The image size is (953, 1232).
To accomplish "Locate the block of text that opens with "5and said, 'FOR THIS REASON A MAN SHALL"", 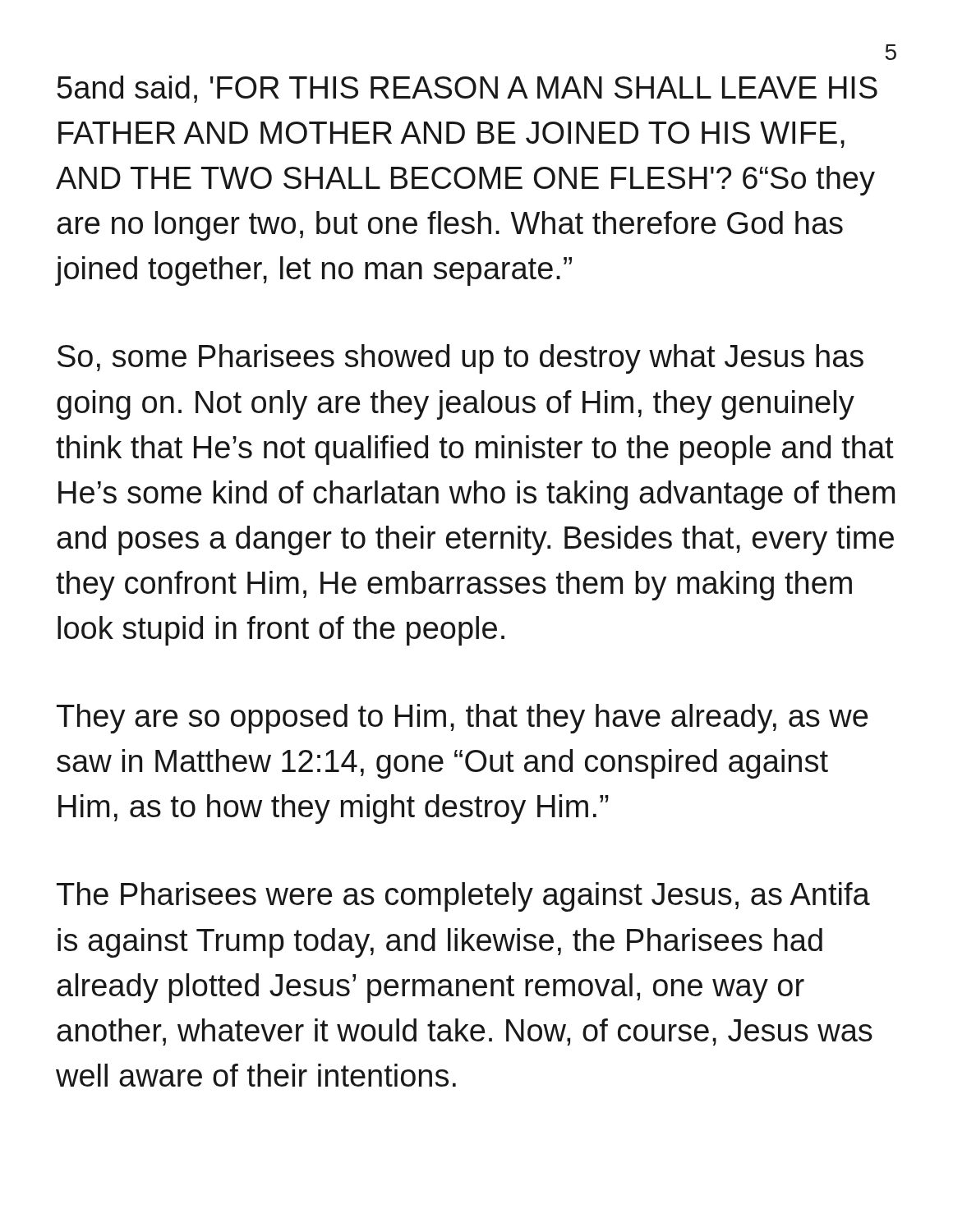I will click(x=467, y=178).
